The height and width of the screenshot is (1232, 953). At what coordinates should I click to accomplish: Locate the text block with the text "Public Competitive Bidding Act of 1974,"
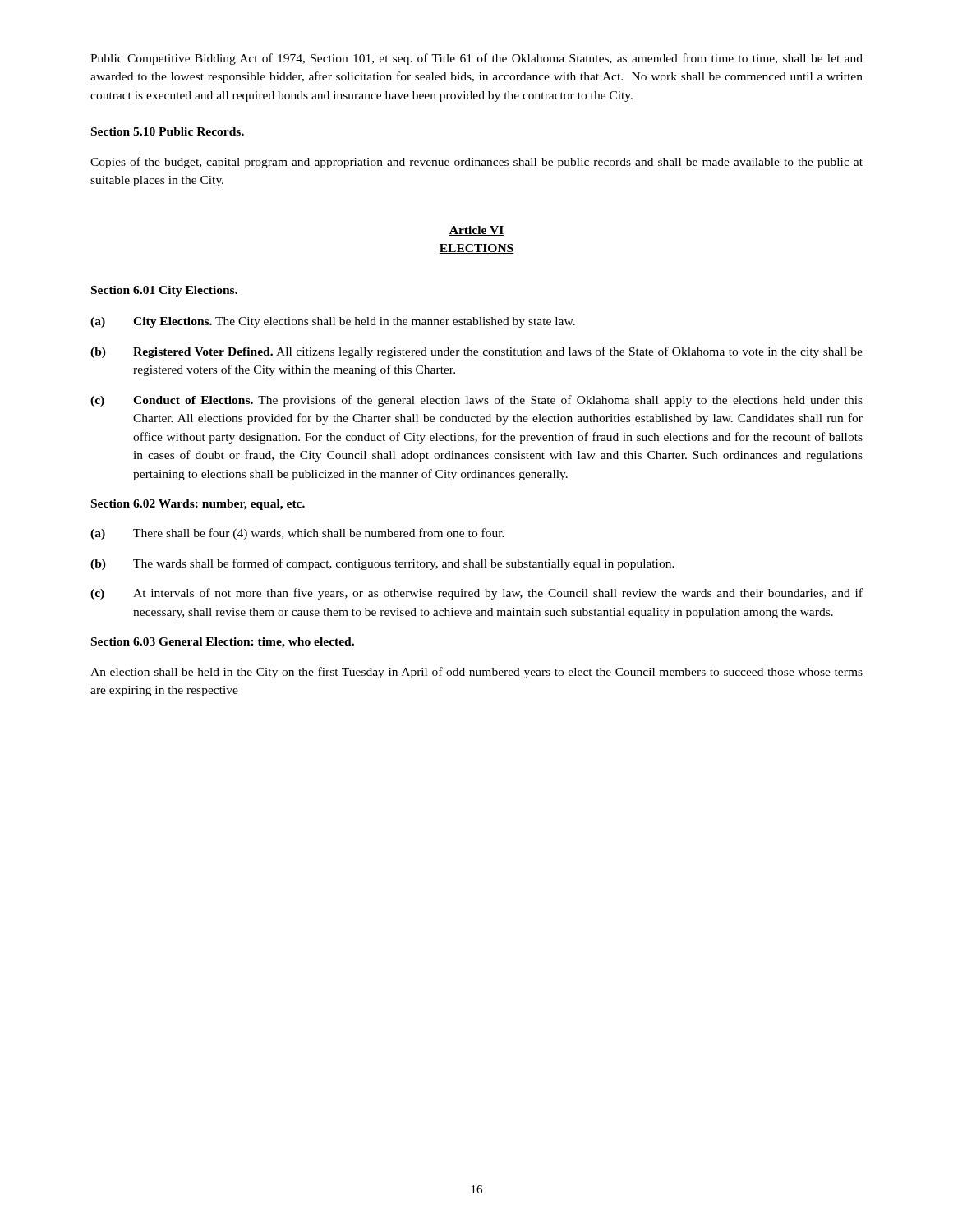pos(476,76)
